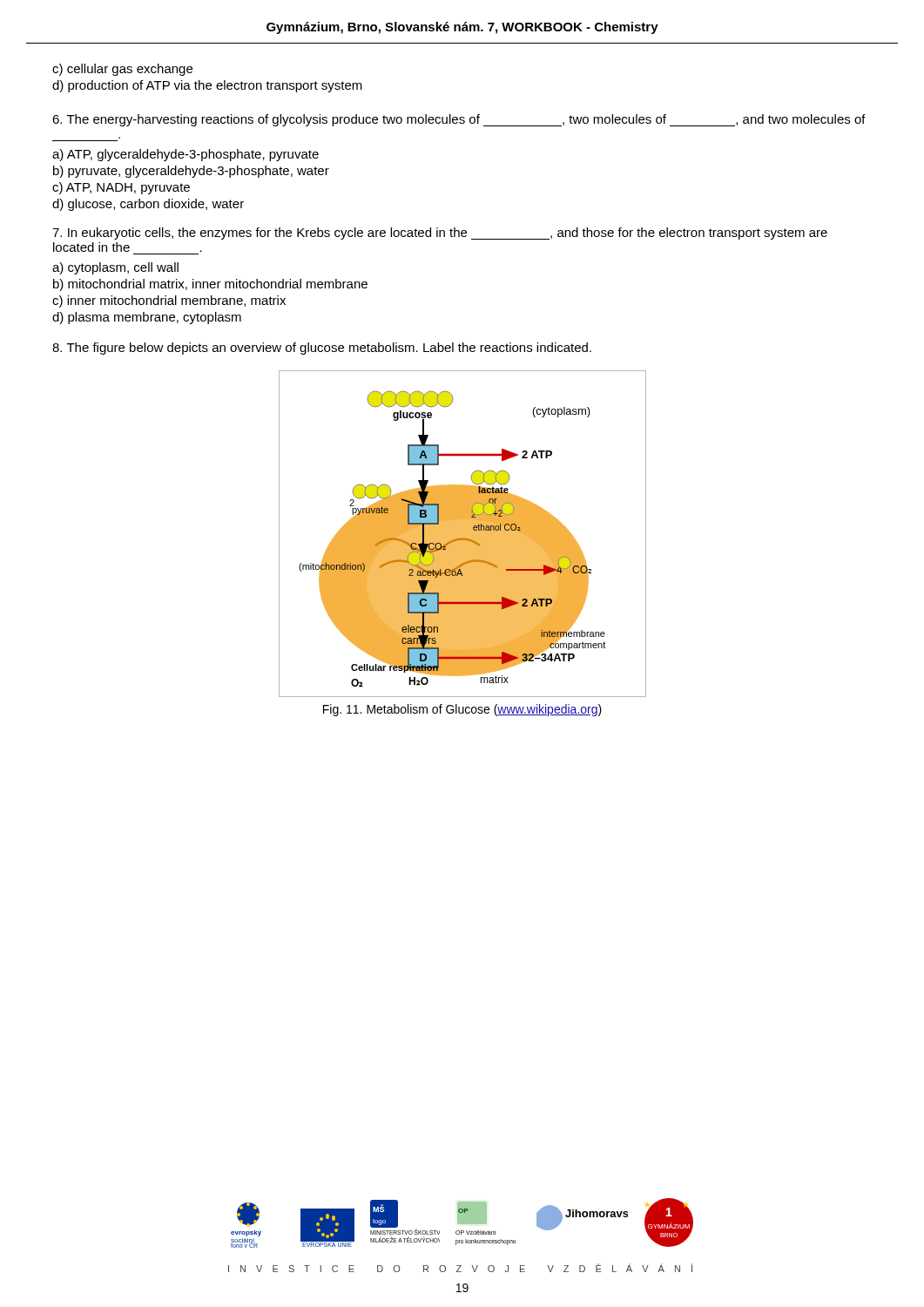Click on the illustration
Screen dimensions: 1307x924
[x=462, y=534]
